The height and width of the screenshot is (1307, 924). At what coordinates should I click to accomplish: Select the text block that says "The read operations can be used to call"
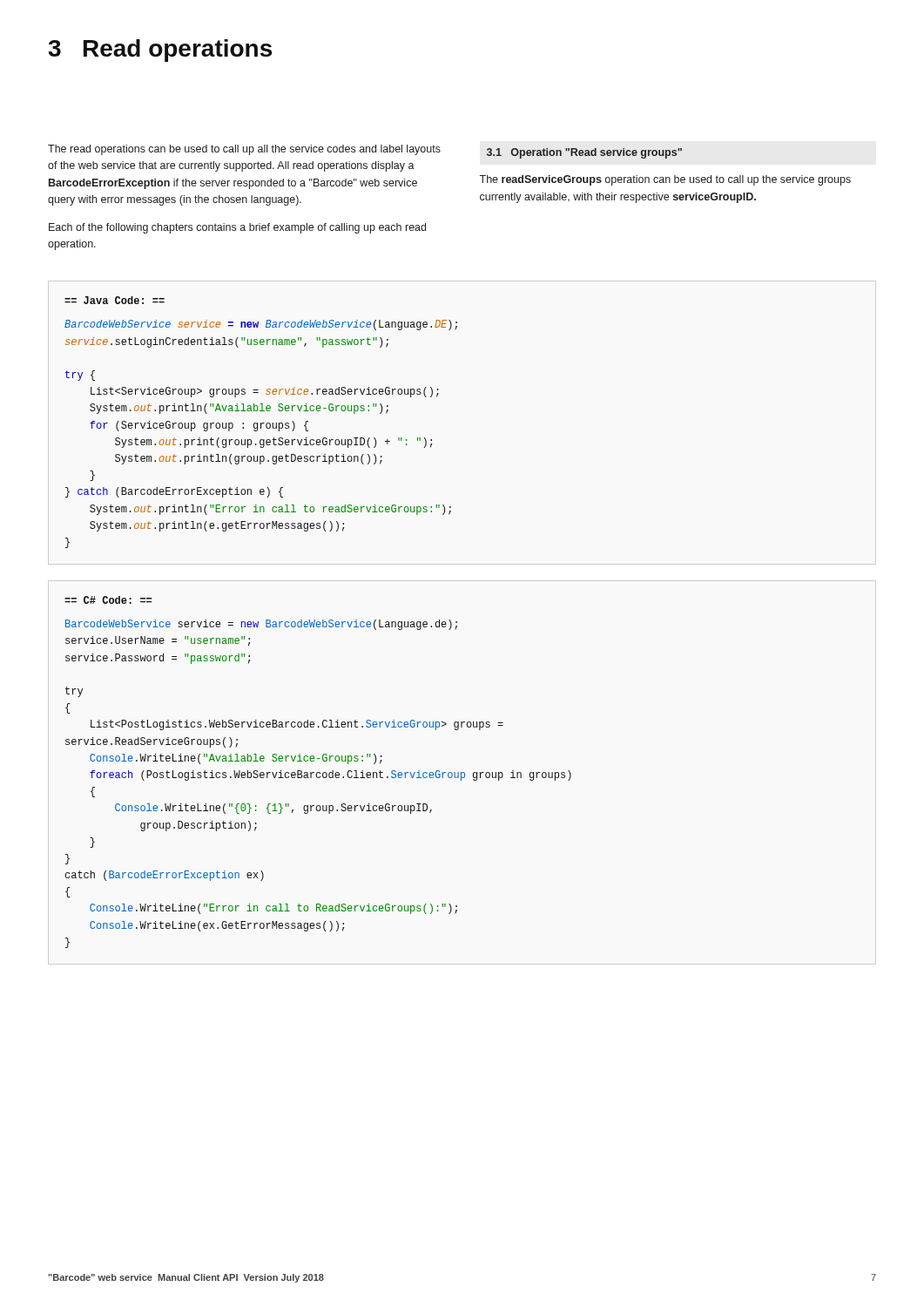pos(246,197)
